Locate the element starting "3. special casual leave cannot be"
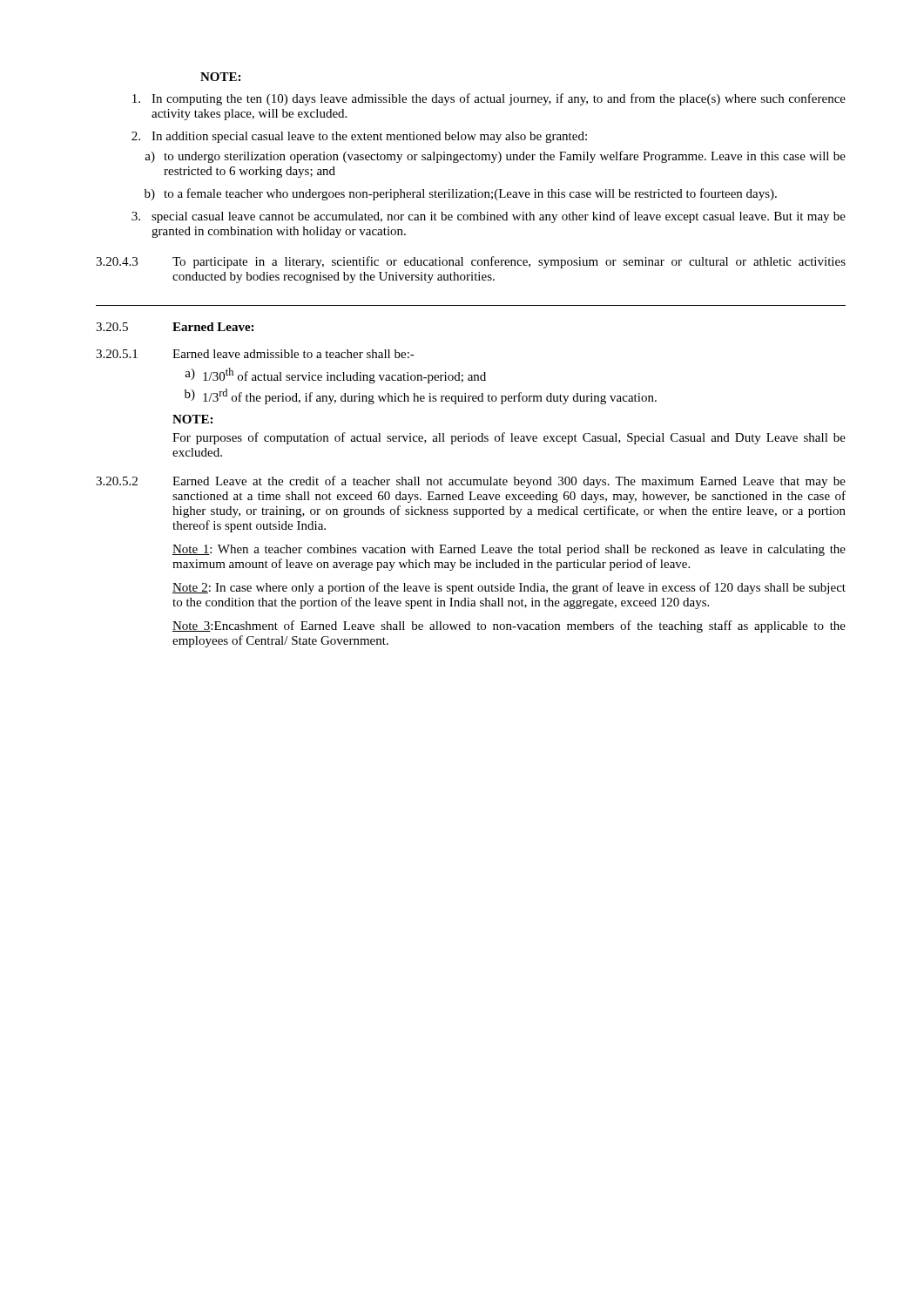Image resolution: width=924 pixels, height=1307 pixels. click(x=471, y=224)
